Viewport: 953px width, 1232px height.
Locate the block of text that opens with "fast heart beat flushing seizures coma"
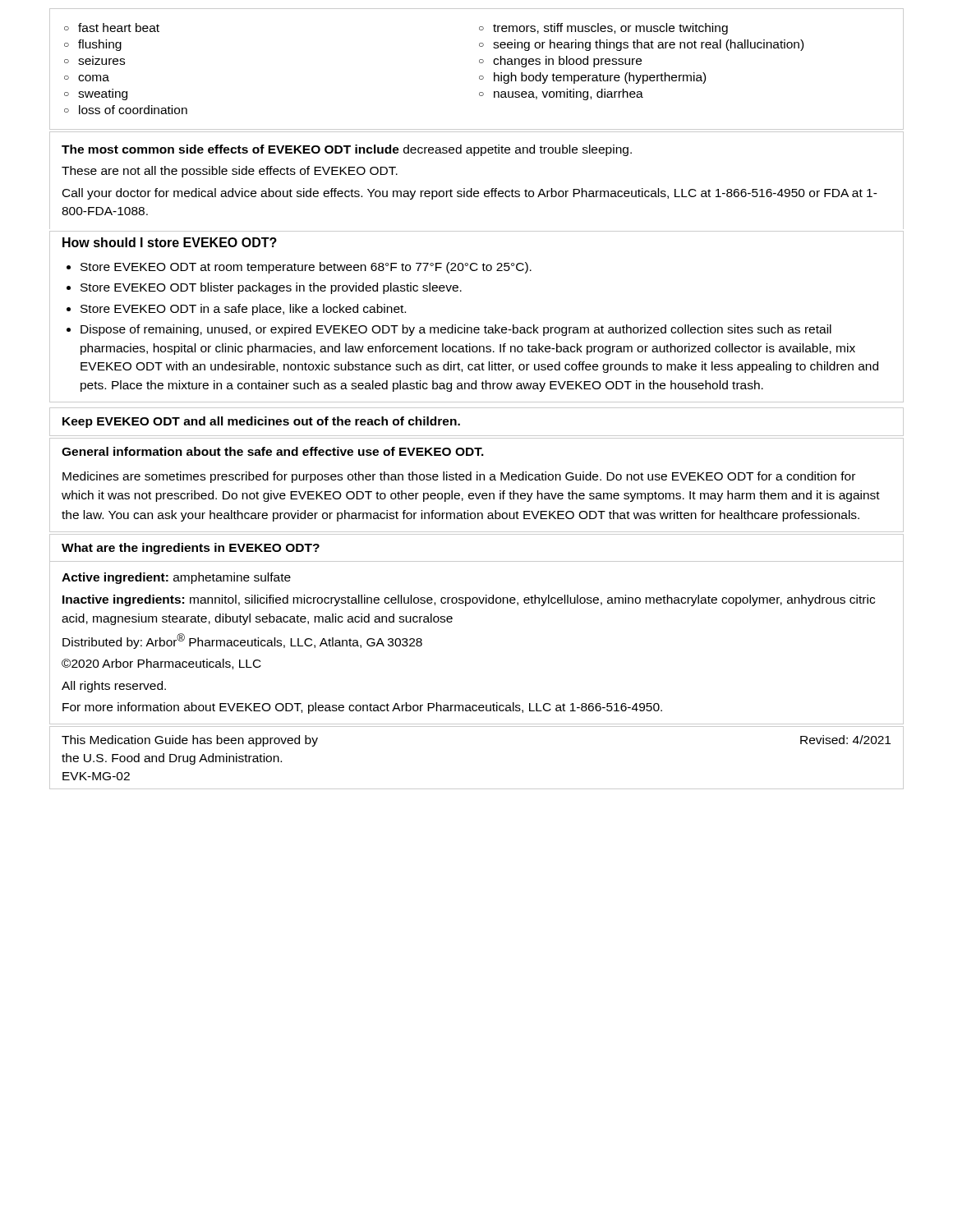(x=476, y=69)
